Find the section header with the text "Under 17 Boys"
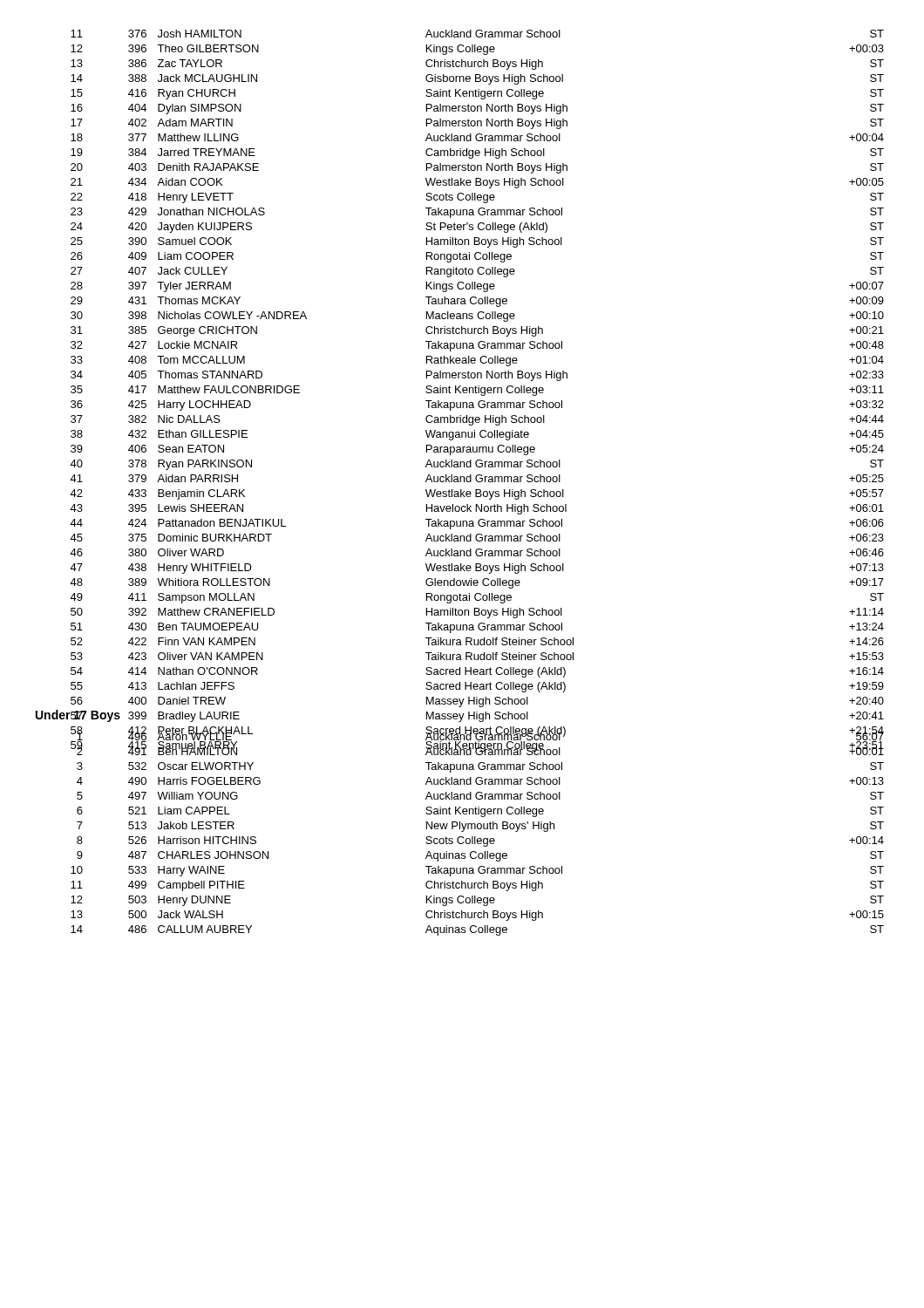 (x=78, y=715)
